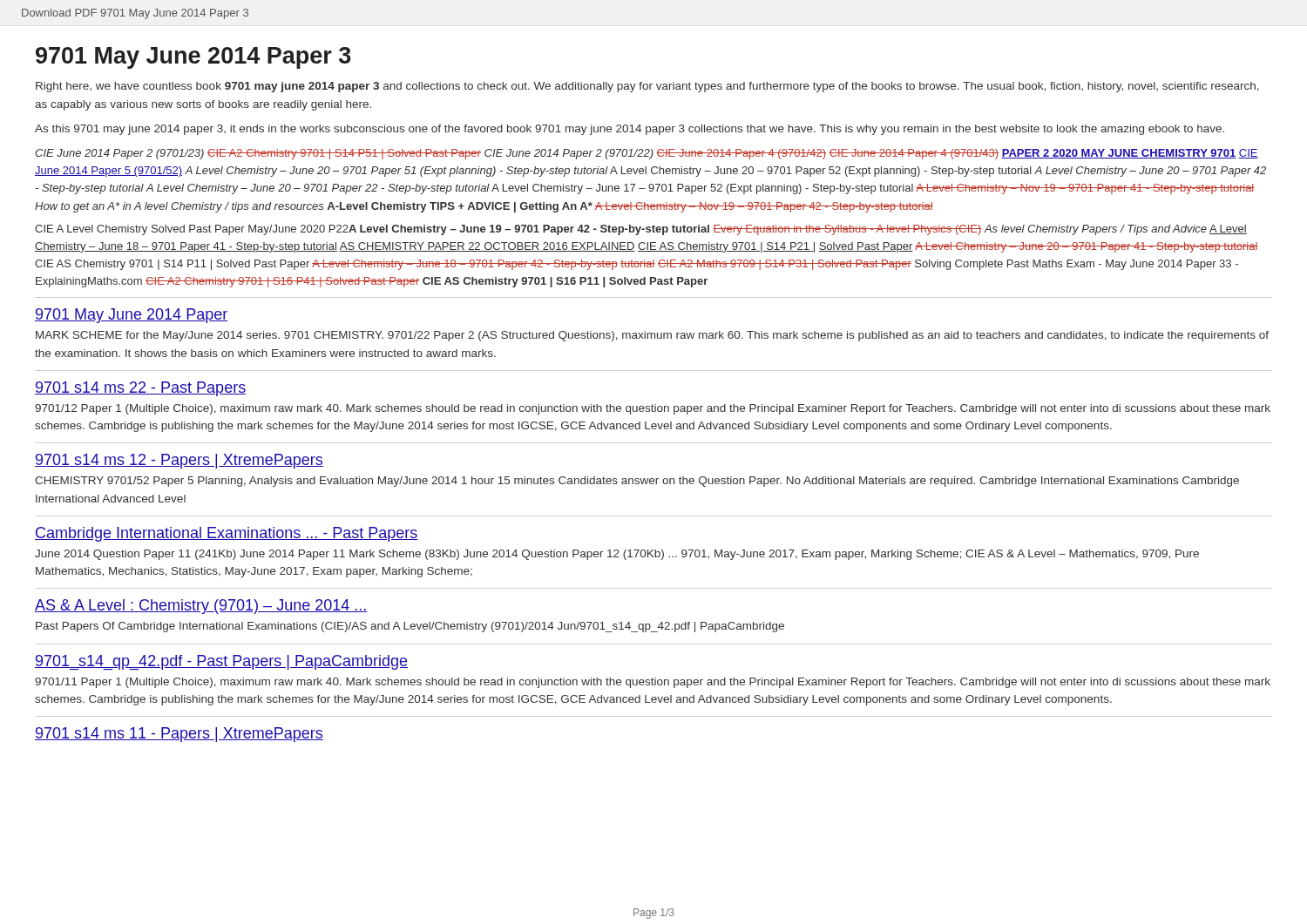The height and width of the screenshot is (924, 1307).
Task: Click on the text starting "As this 9701 may"
Action: coord(630,129)
